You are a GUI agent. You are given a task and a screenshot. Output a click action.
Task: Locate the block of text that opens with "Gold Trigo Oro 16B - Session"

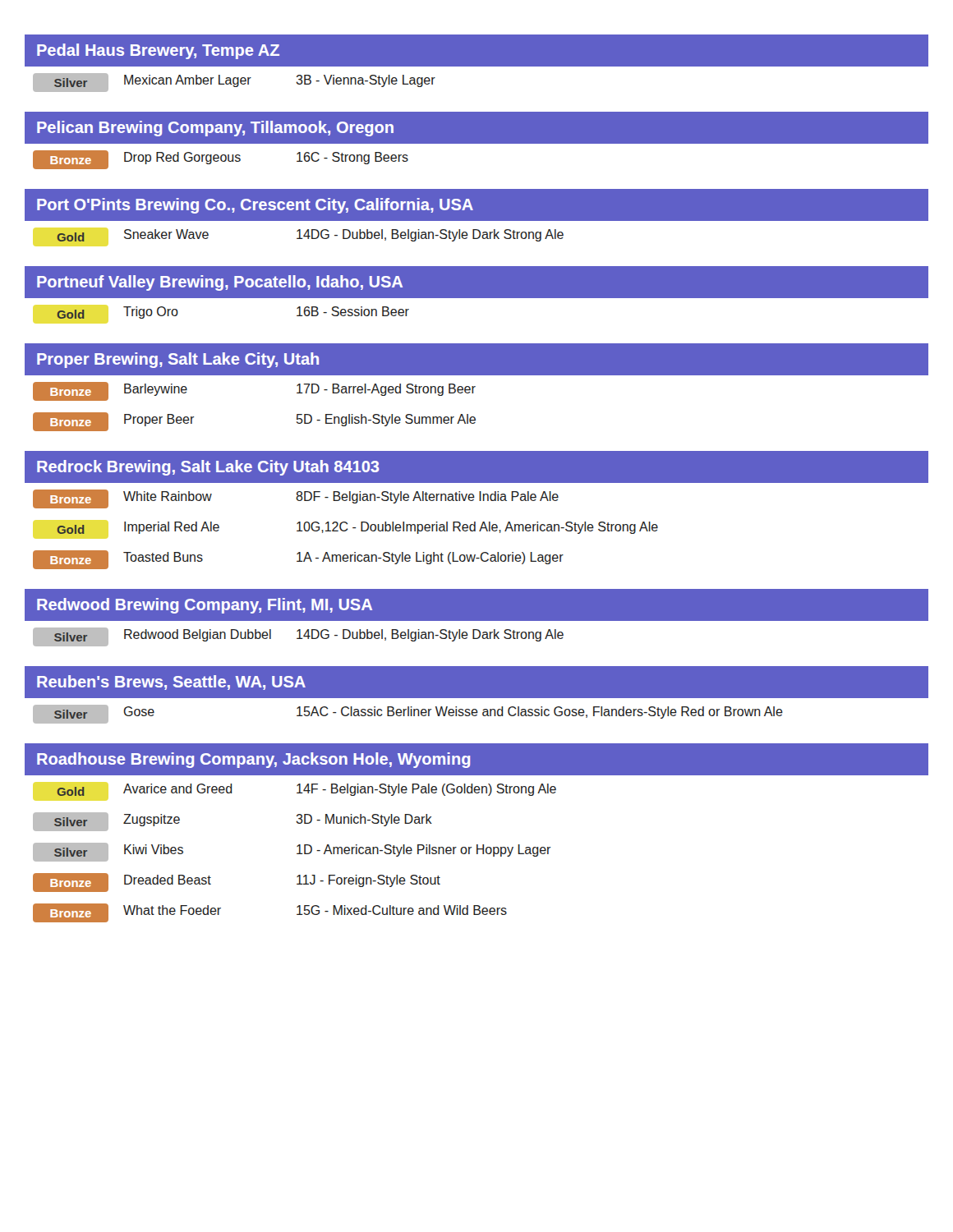pyautogui.click(x=70, y=313)
